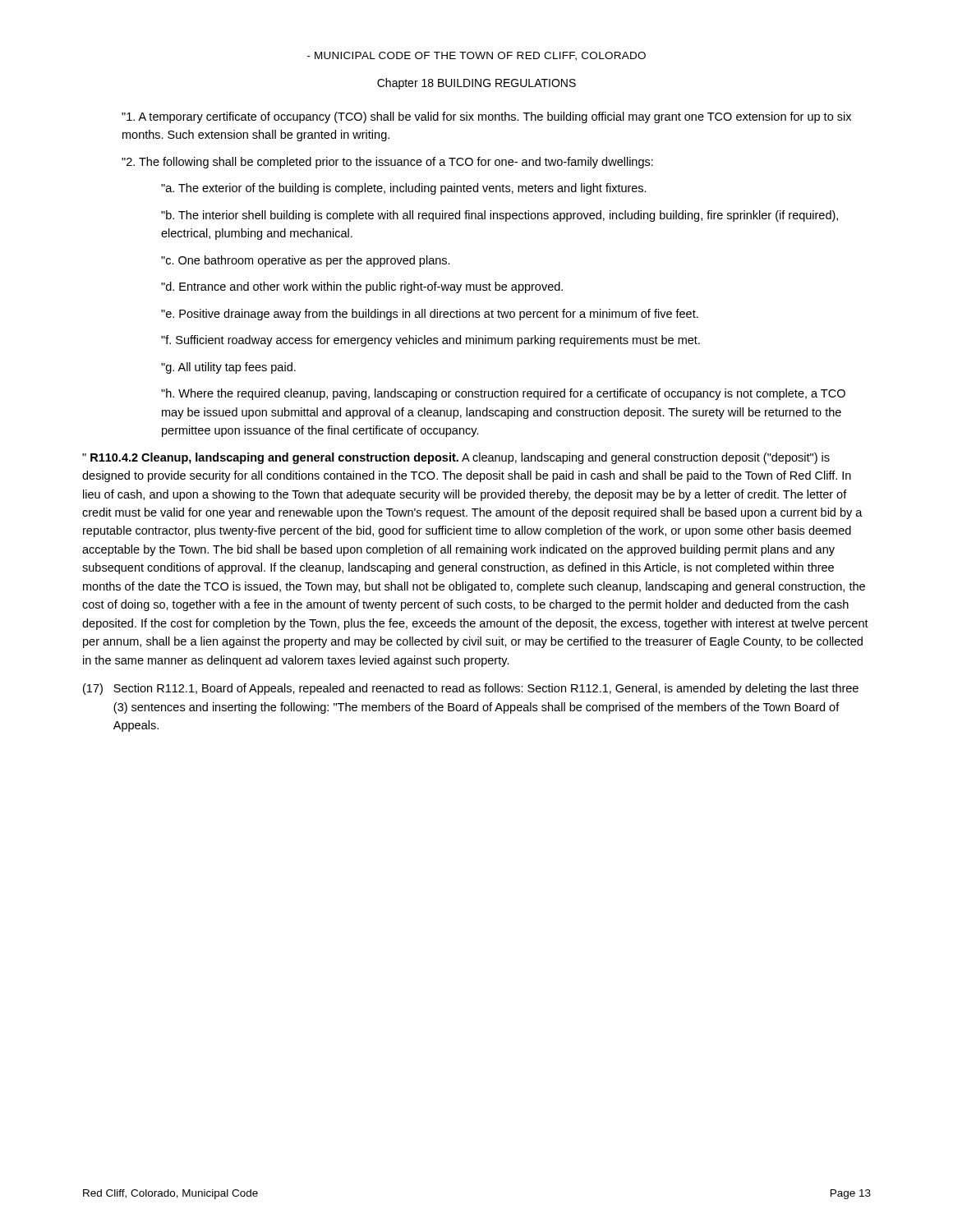Click the passage that begins ""c. One bathroom operative as per the"

coord(306,260)
